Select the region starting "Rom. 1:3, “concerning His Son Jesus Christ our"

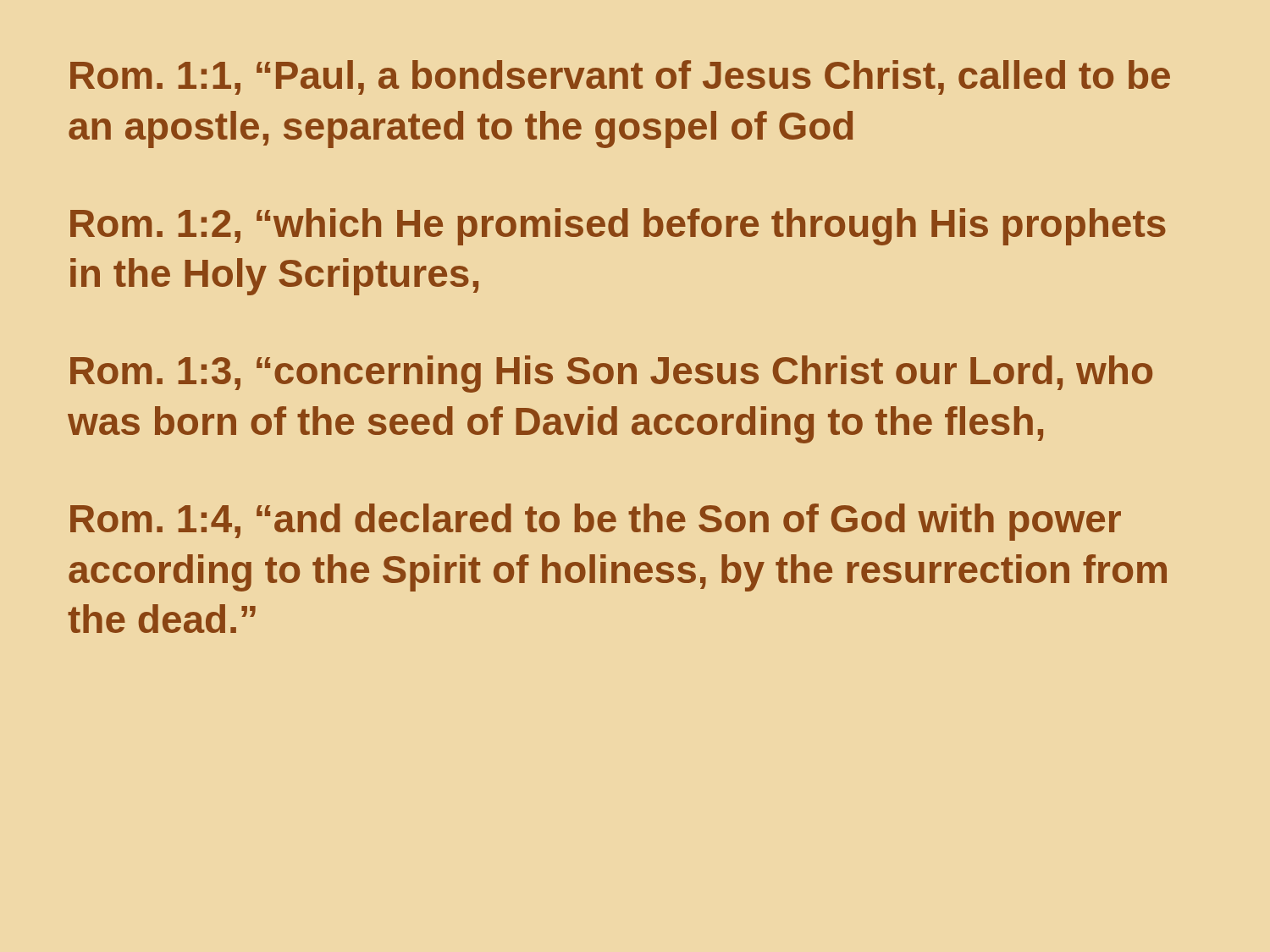coord(611,396)
